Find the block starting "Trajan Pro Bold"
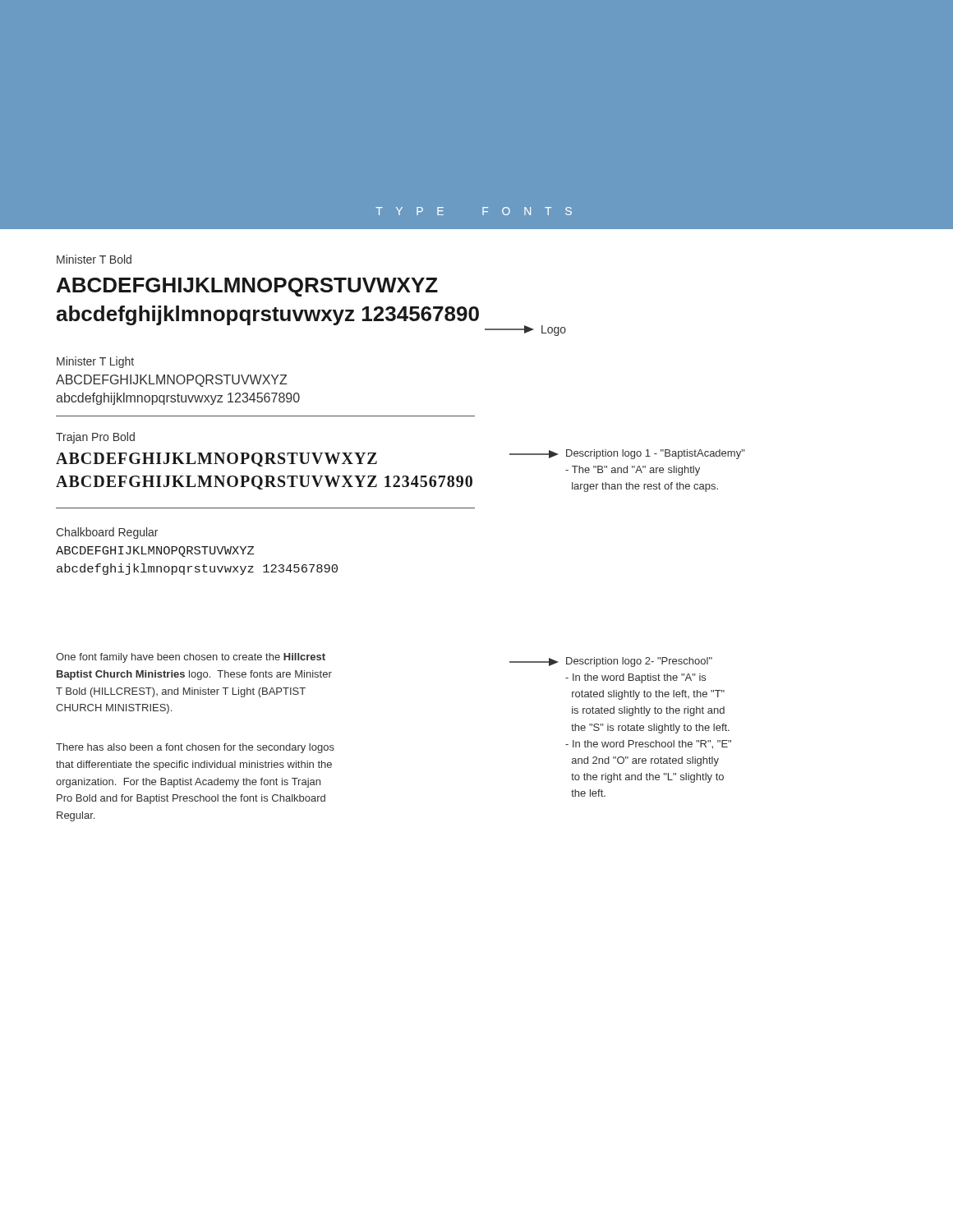 point(96,437)
